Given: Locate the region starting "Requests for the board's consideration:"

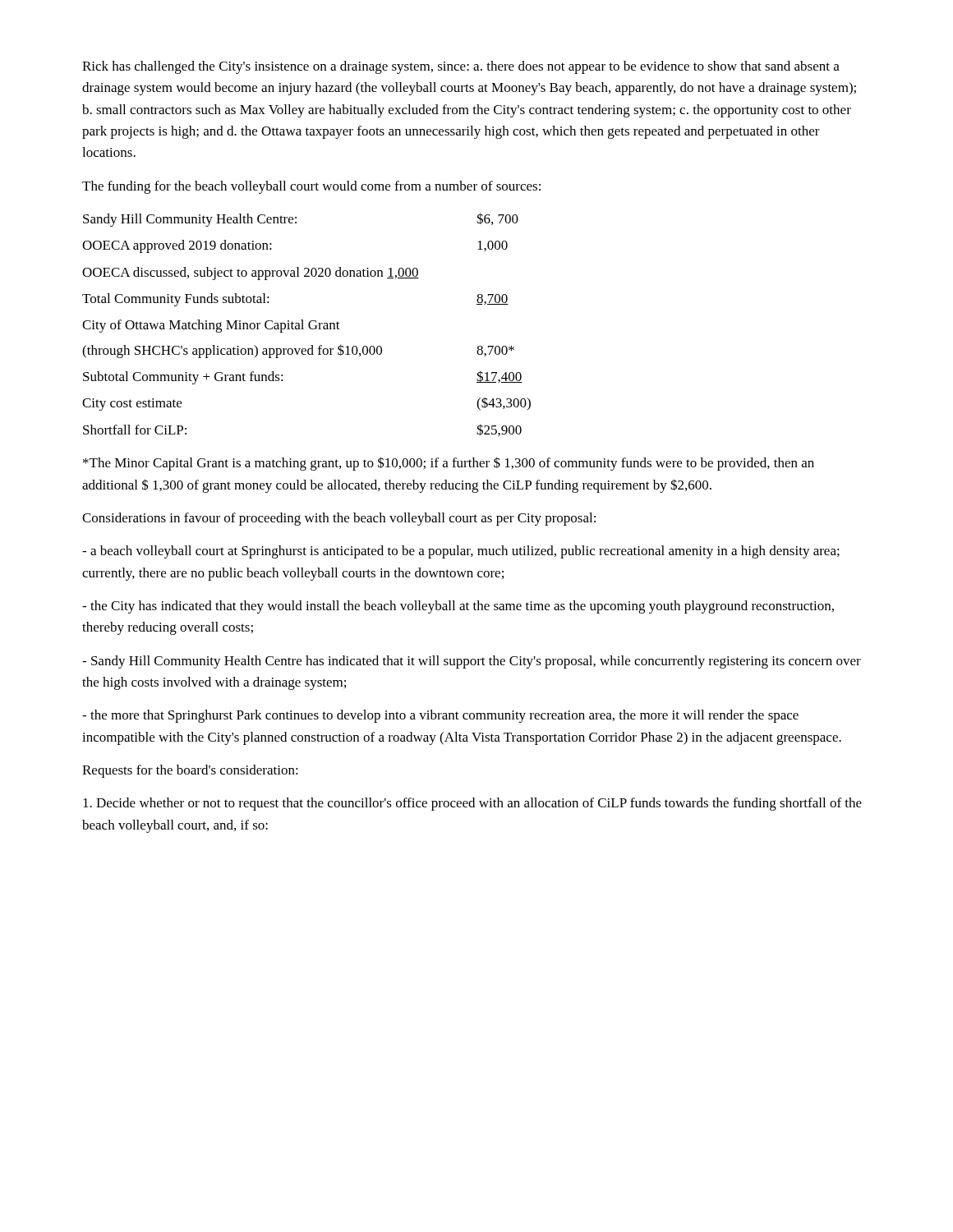Looking at the screenshot, I should coord(190,770).
